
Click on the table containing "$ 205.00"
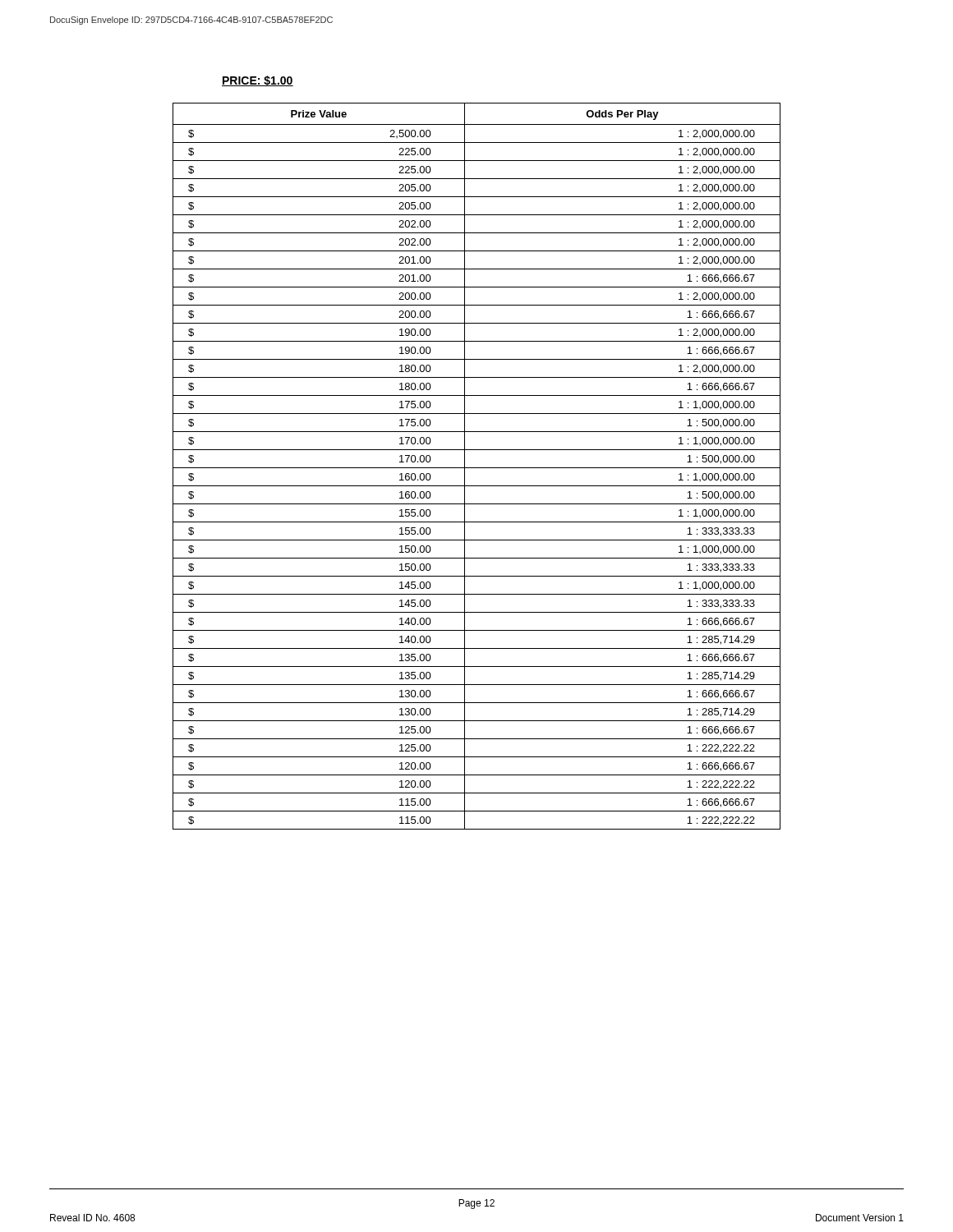pyautogui.click(x=476, y=466)
